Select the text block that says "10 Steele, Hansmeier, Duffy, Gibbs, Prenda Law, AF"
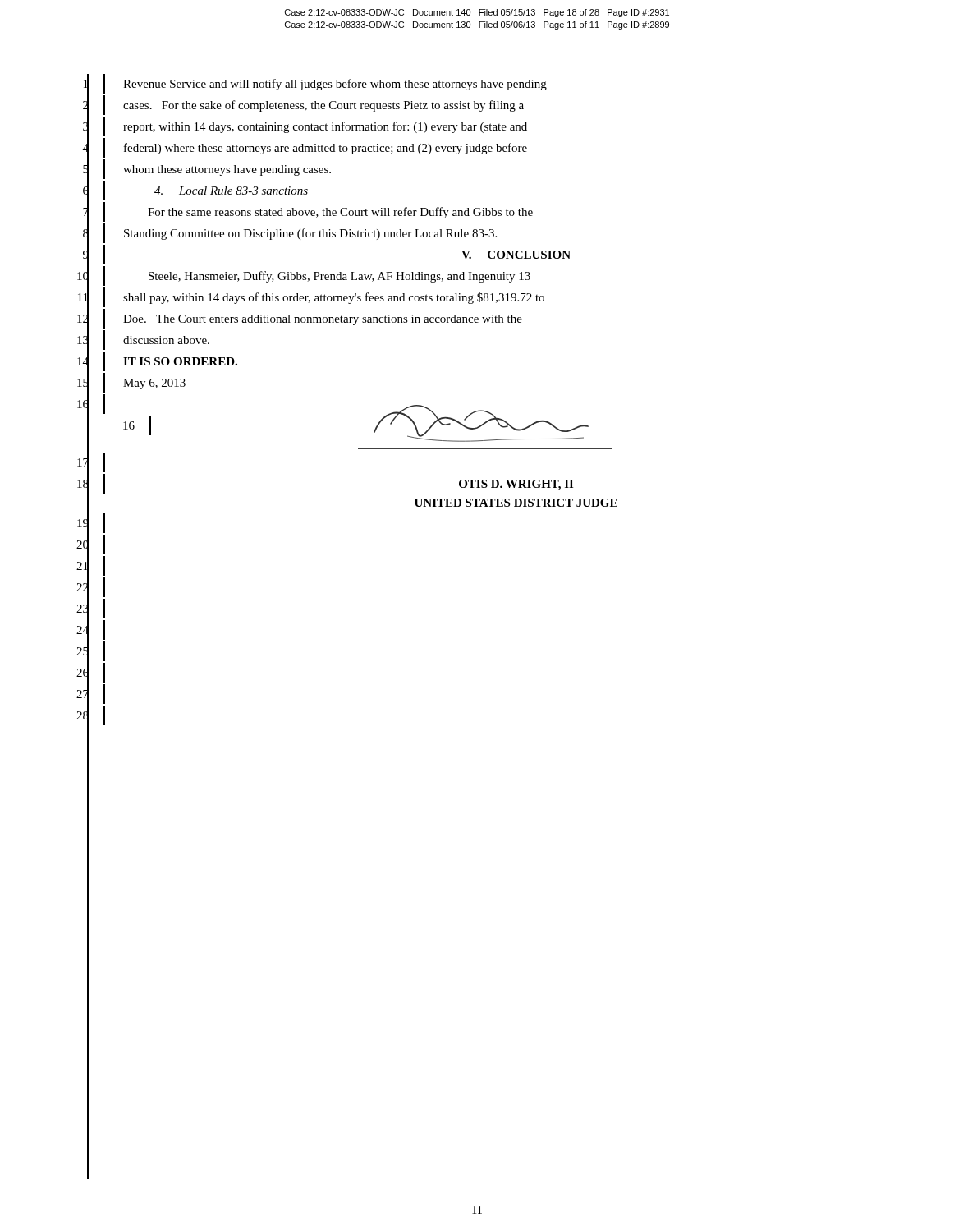Viewport: 954px width, 1232px height. click(x=483, y=276)
